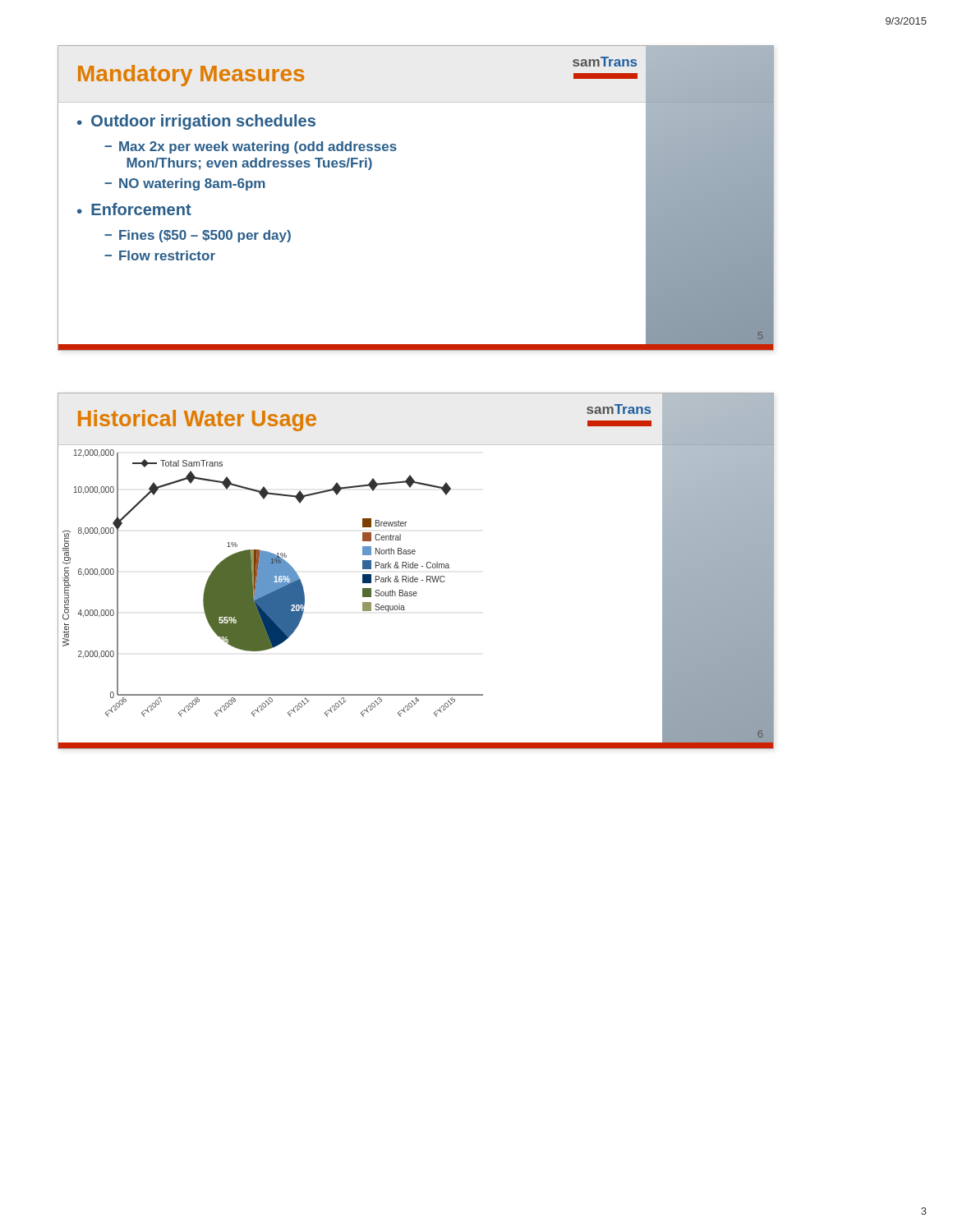
Task: Select the list item that reads "− Flow restrictor"
Action: pos(160,256)
